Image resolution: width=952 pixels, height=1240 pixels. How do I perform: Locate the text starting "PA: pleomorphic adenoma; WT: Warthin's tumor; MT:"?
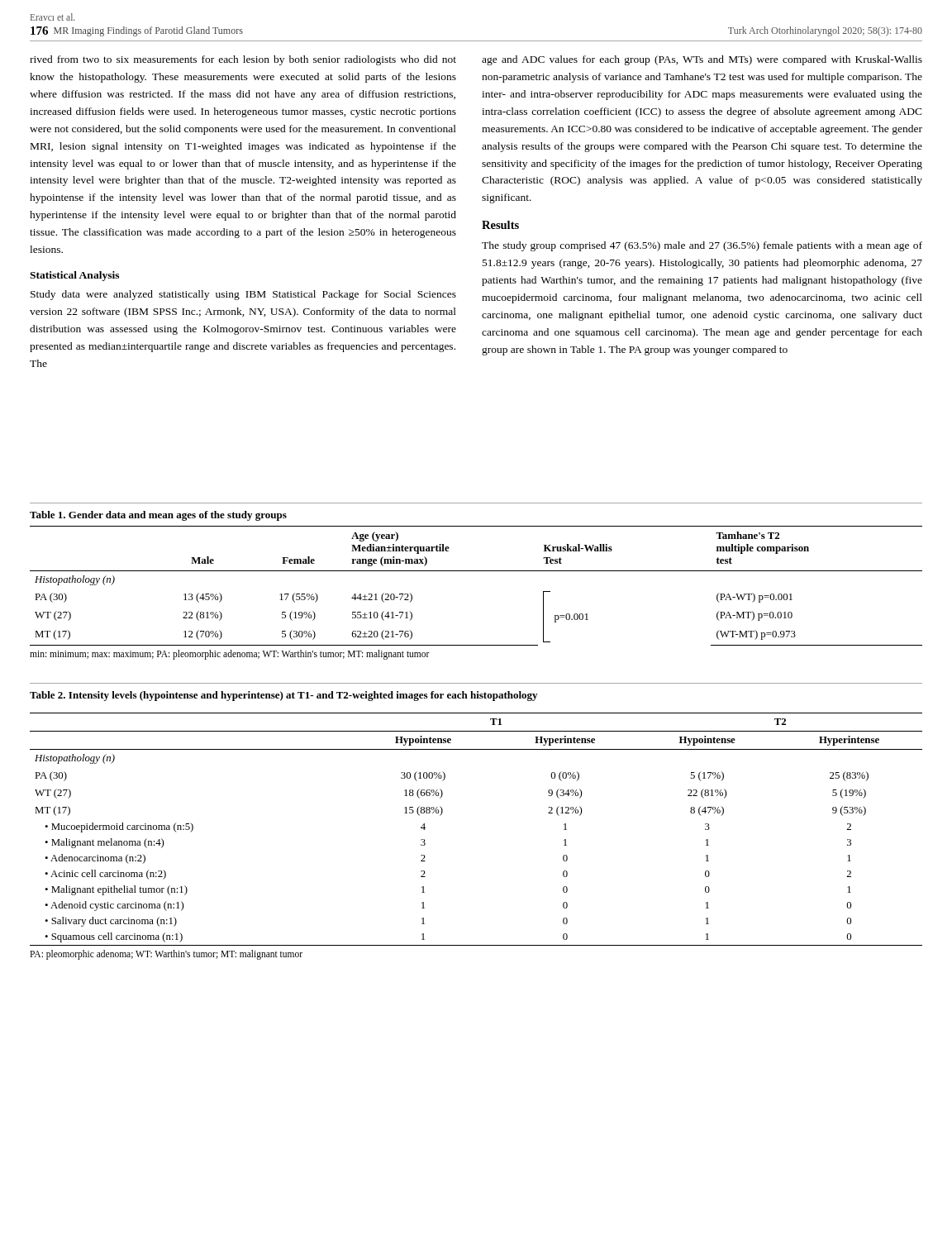pyautogui.click(x=166, y=954)
